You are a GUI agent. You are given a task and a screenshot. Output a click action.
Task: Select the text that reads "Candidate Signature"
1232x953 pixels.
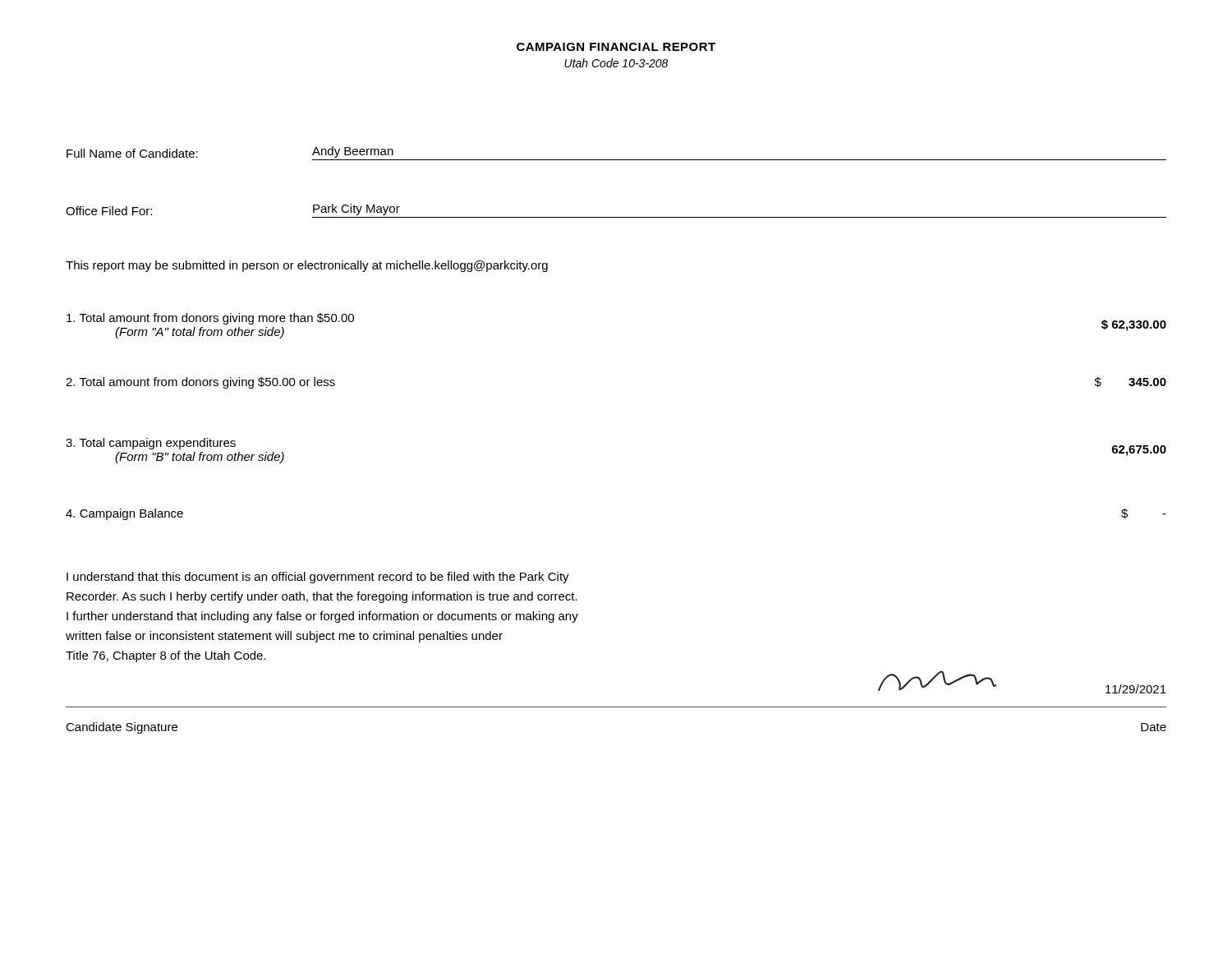tap(122, 727)
